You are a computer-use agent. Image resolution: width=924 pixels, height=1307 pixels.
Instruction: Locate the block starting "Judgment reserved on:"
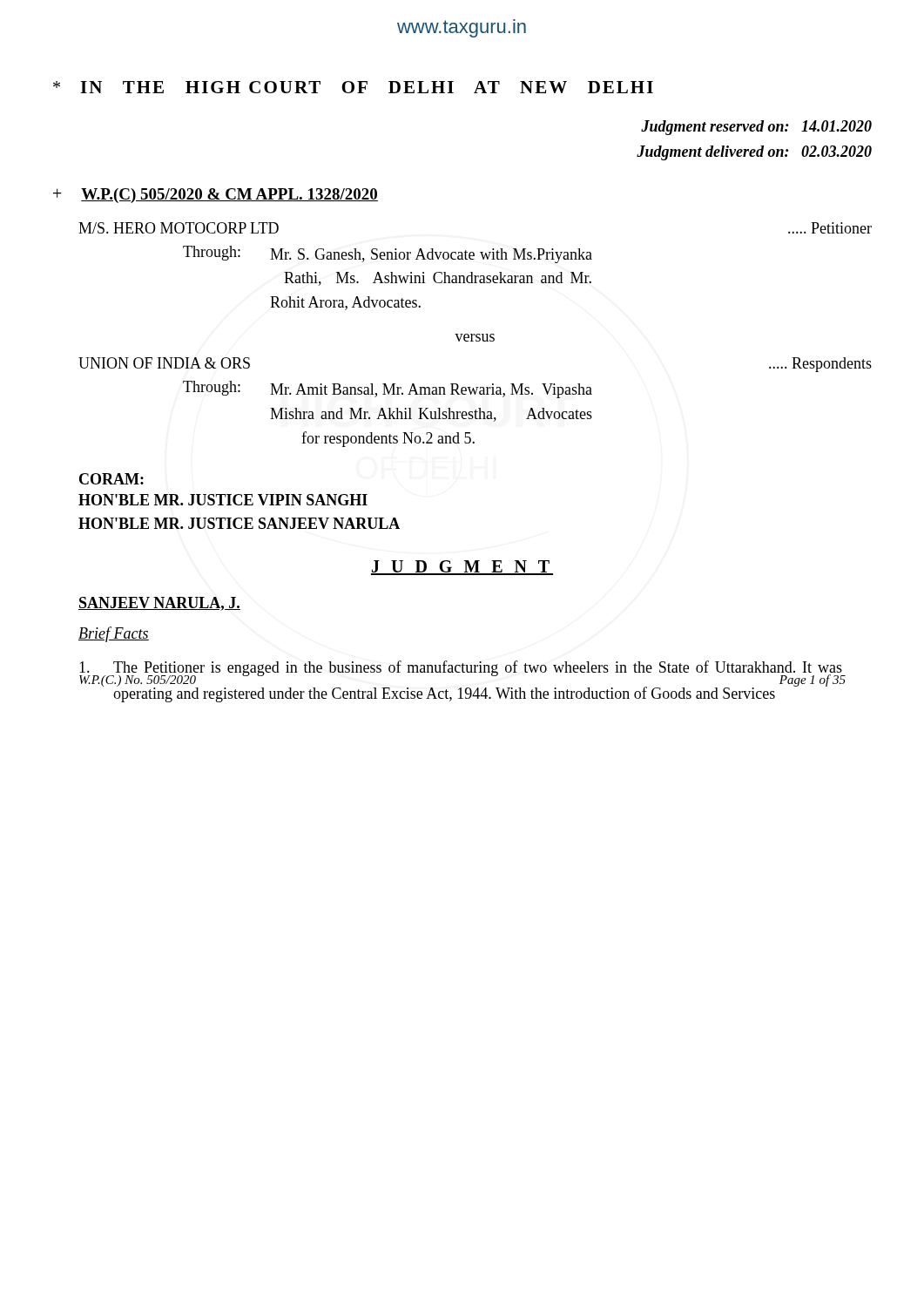point(754,139)
